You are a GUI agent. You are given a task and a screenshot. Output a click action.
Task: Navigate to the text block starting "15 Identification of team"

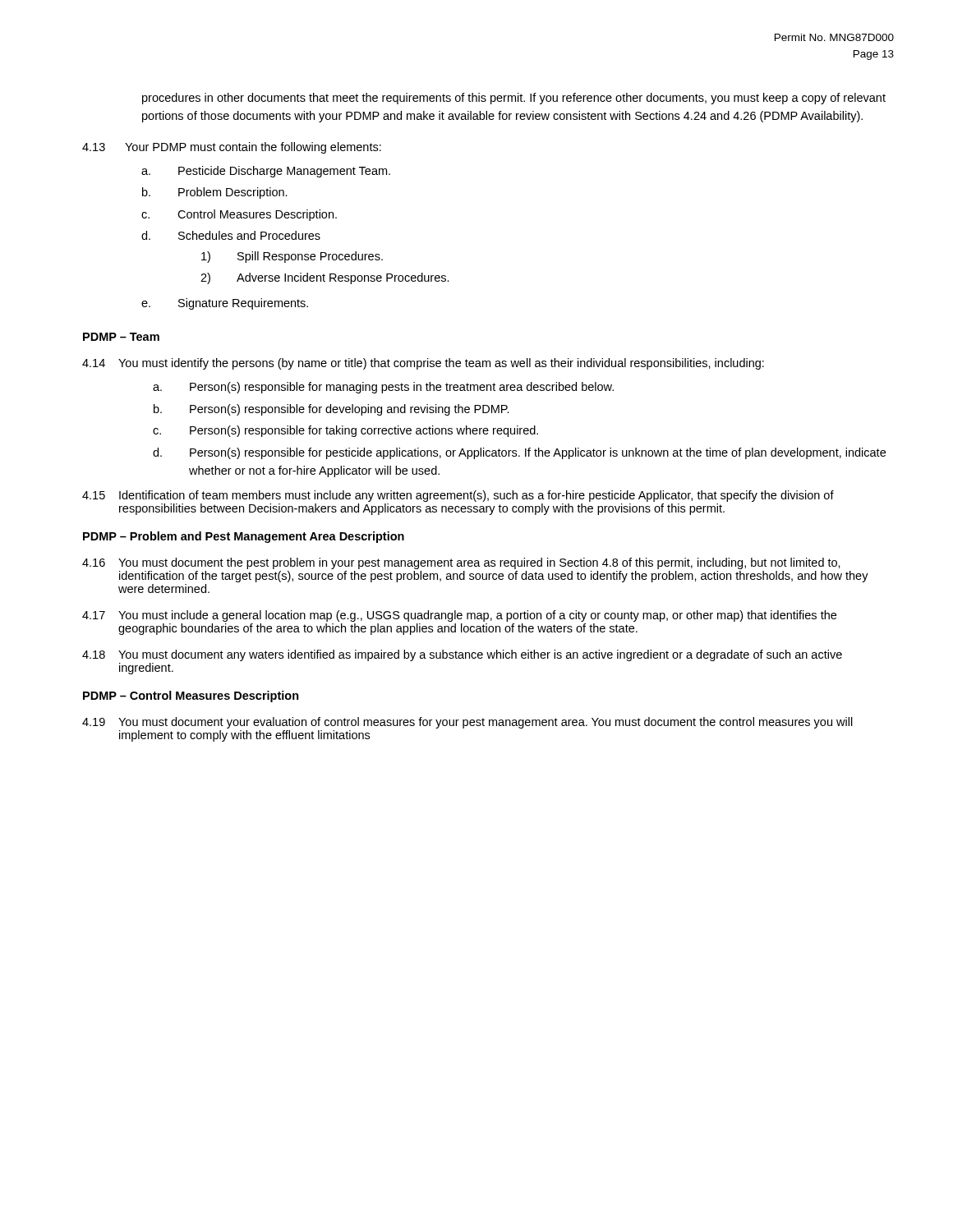pos(488,501)
